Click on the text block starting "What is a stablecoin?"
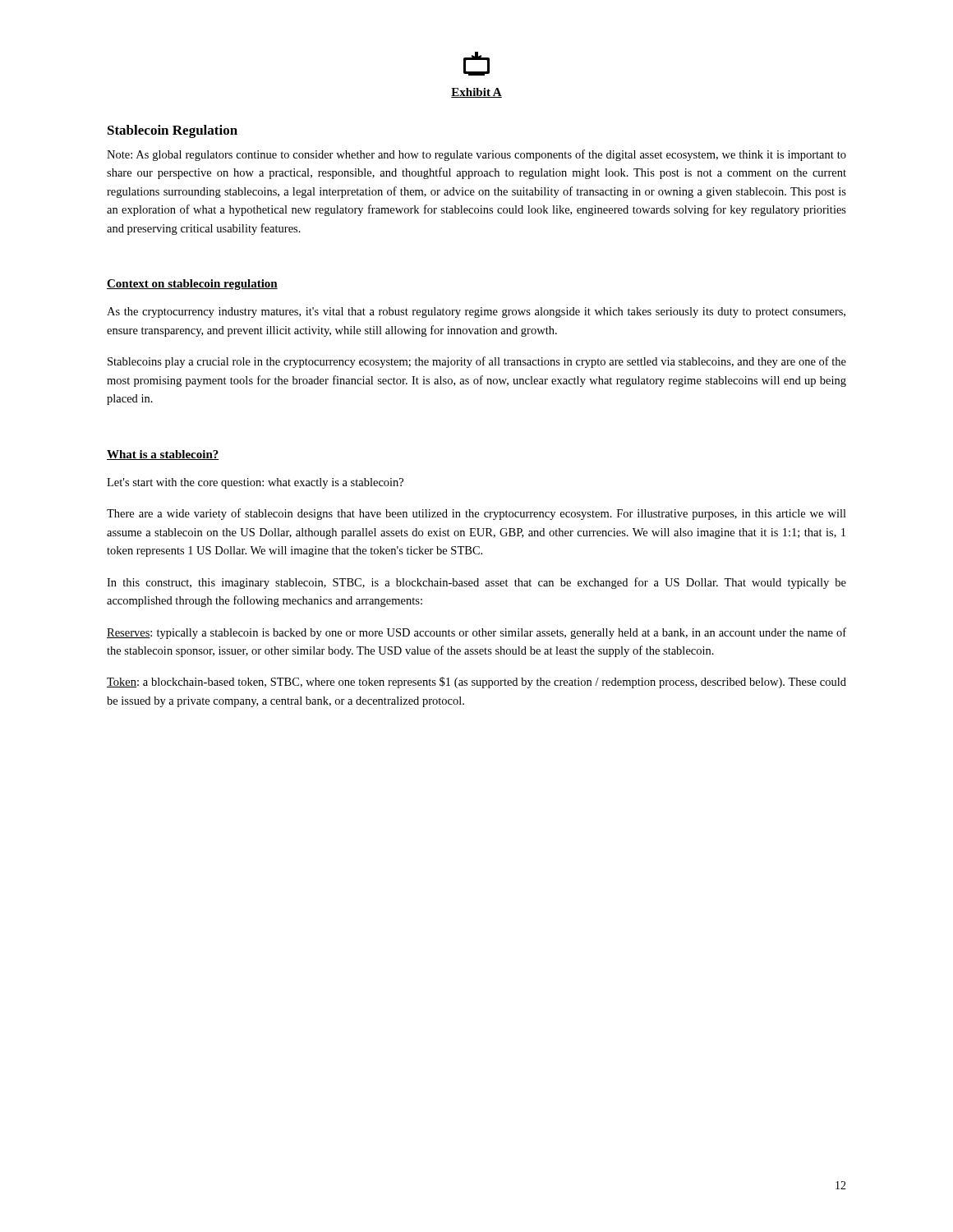Viewport: 953px width, 1232px height. [163, 454]
